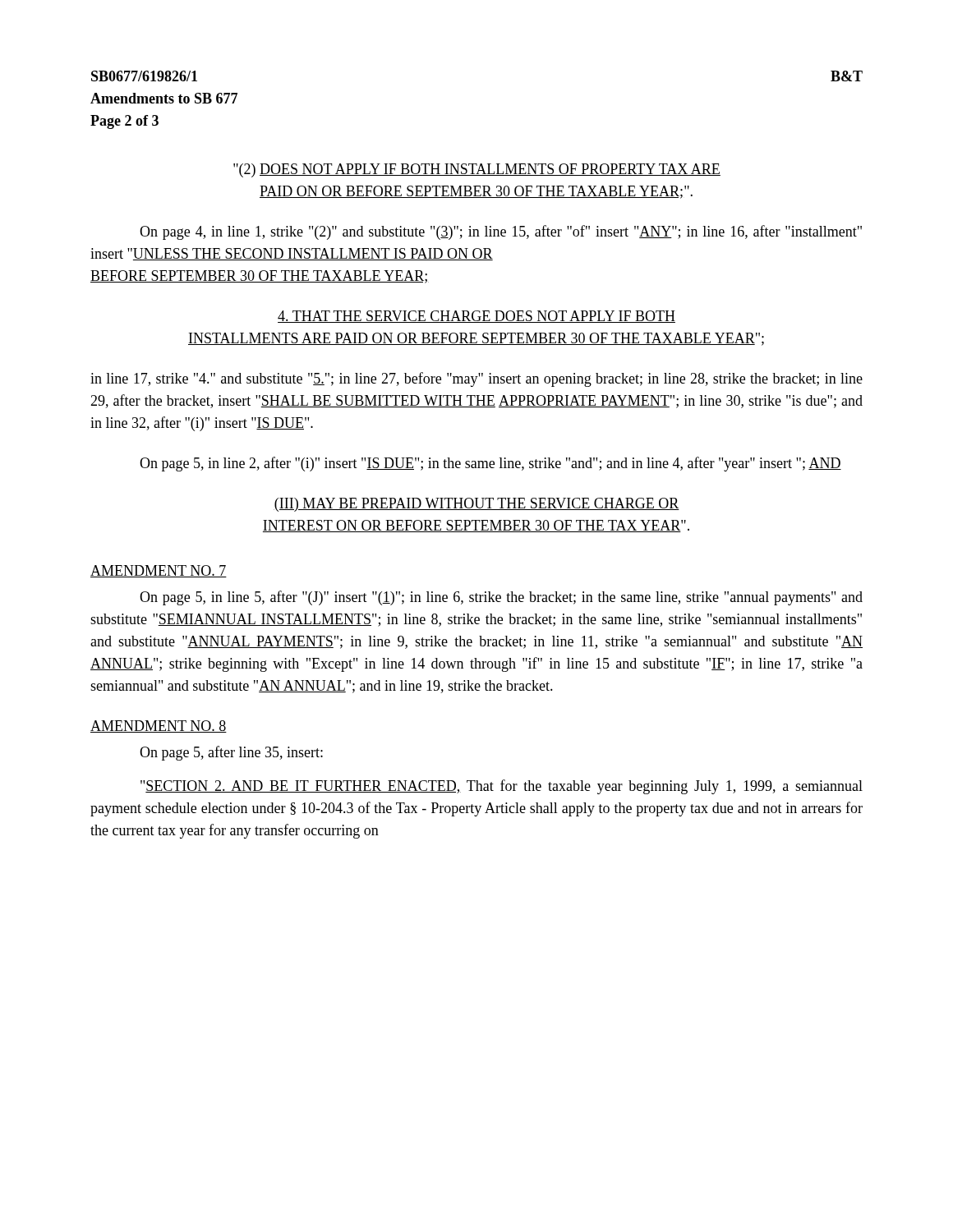This screenshot has width=953, height=1232.
Task: Locate the text block that reads ""(2) DOES NOT APPLY IF BOTH"
Action: coord(476,180)
